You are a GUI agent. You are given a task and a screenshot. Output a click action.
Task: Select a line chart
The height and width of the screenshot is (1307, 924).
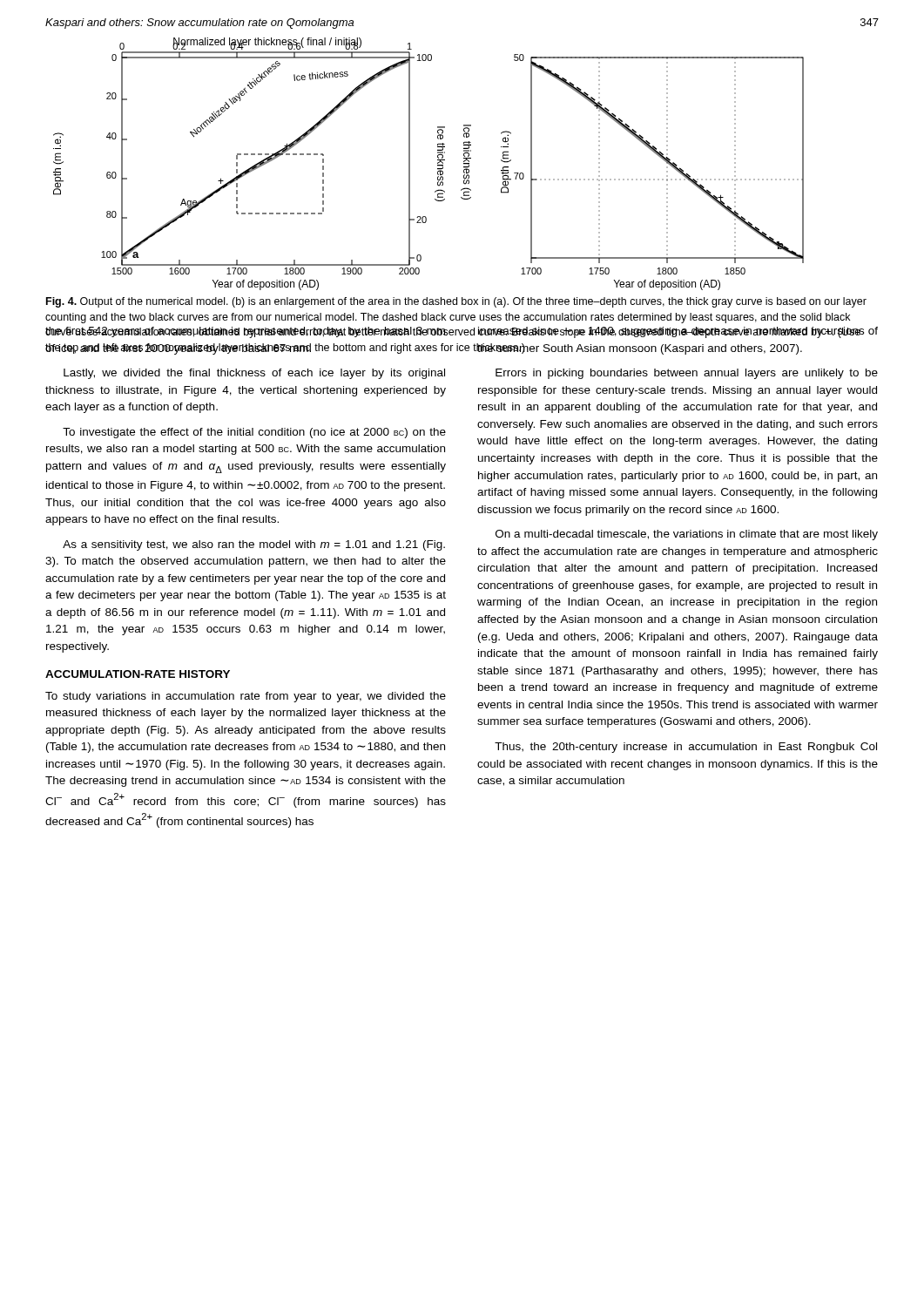coord(462,162)
